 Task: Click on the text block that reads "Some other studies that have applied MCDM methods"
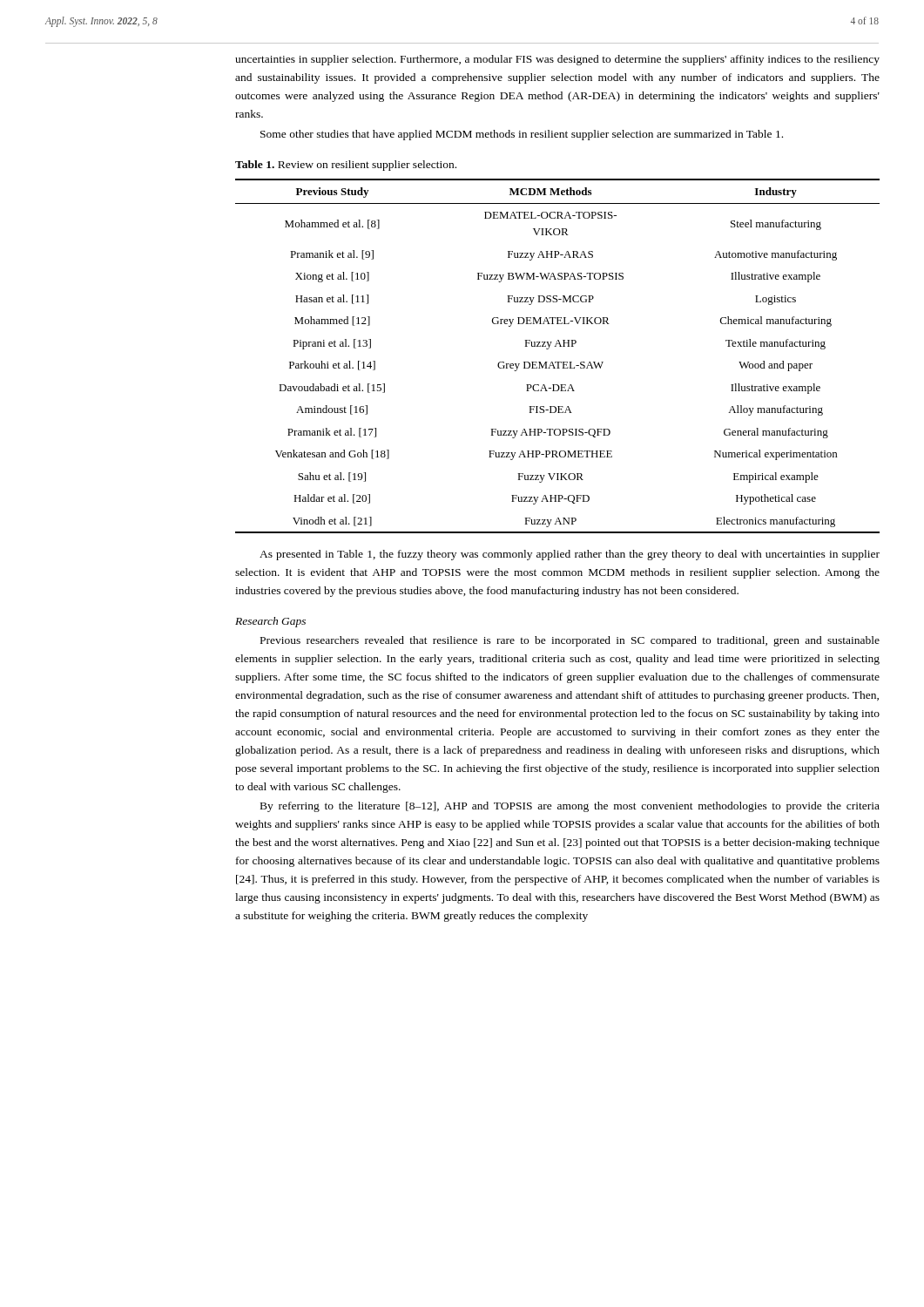557,134
